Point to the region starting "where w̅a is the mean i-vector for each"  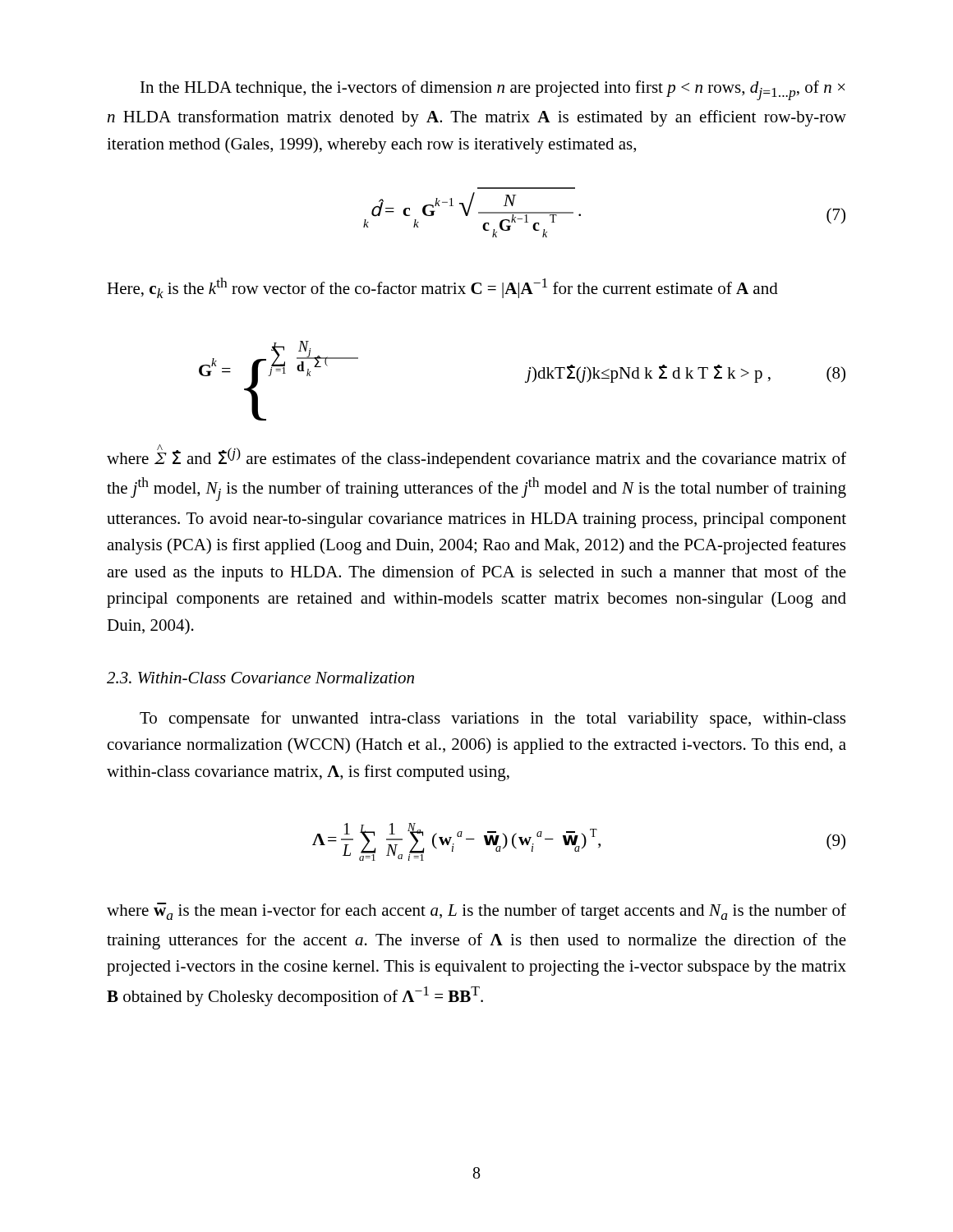tap(476, 953)
